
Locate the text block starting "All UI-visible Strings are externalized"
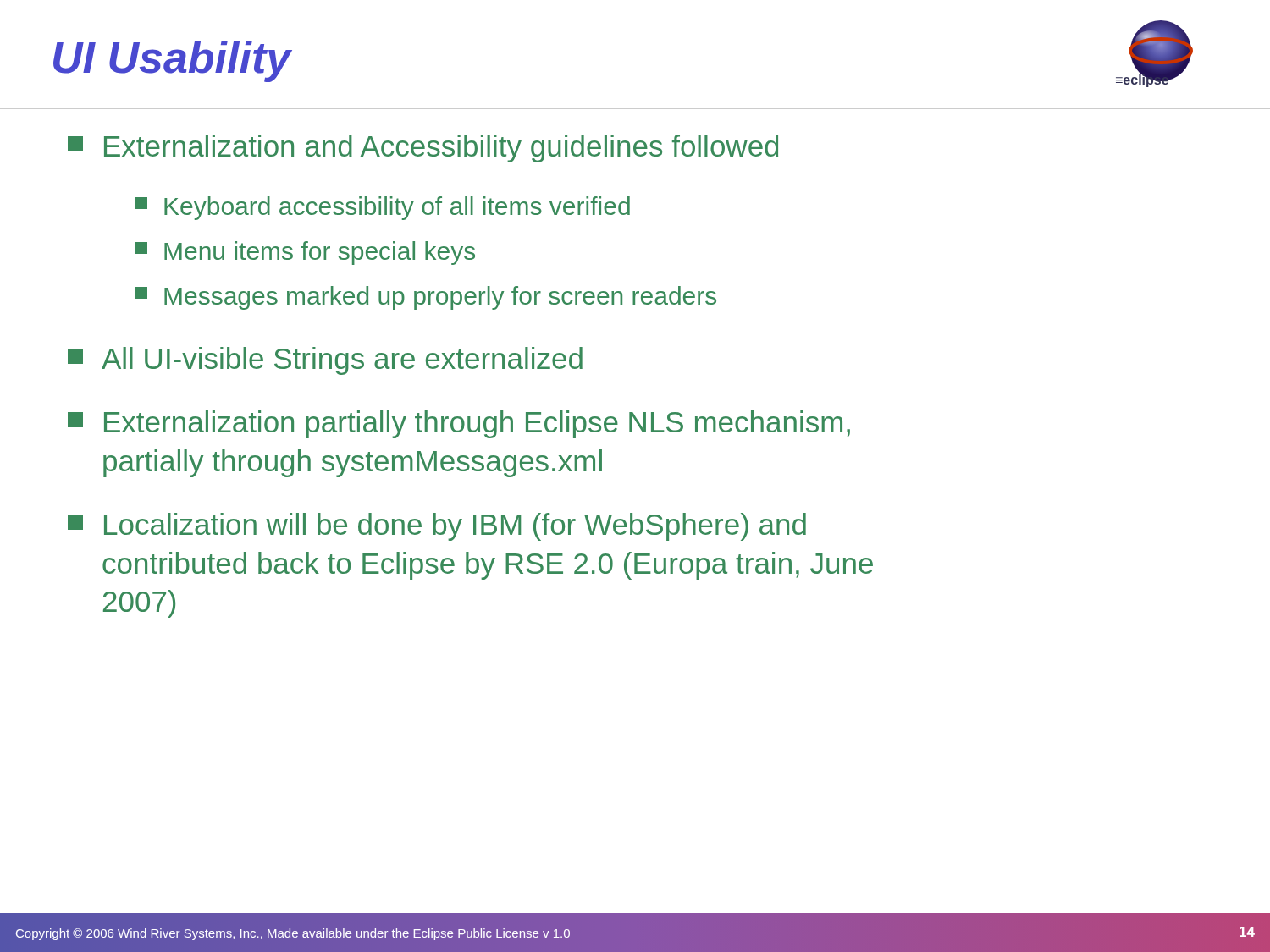pyautogui.click(x=326, y=358)
